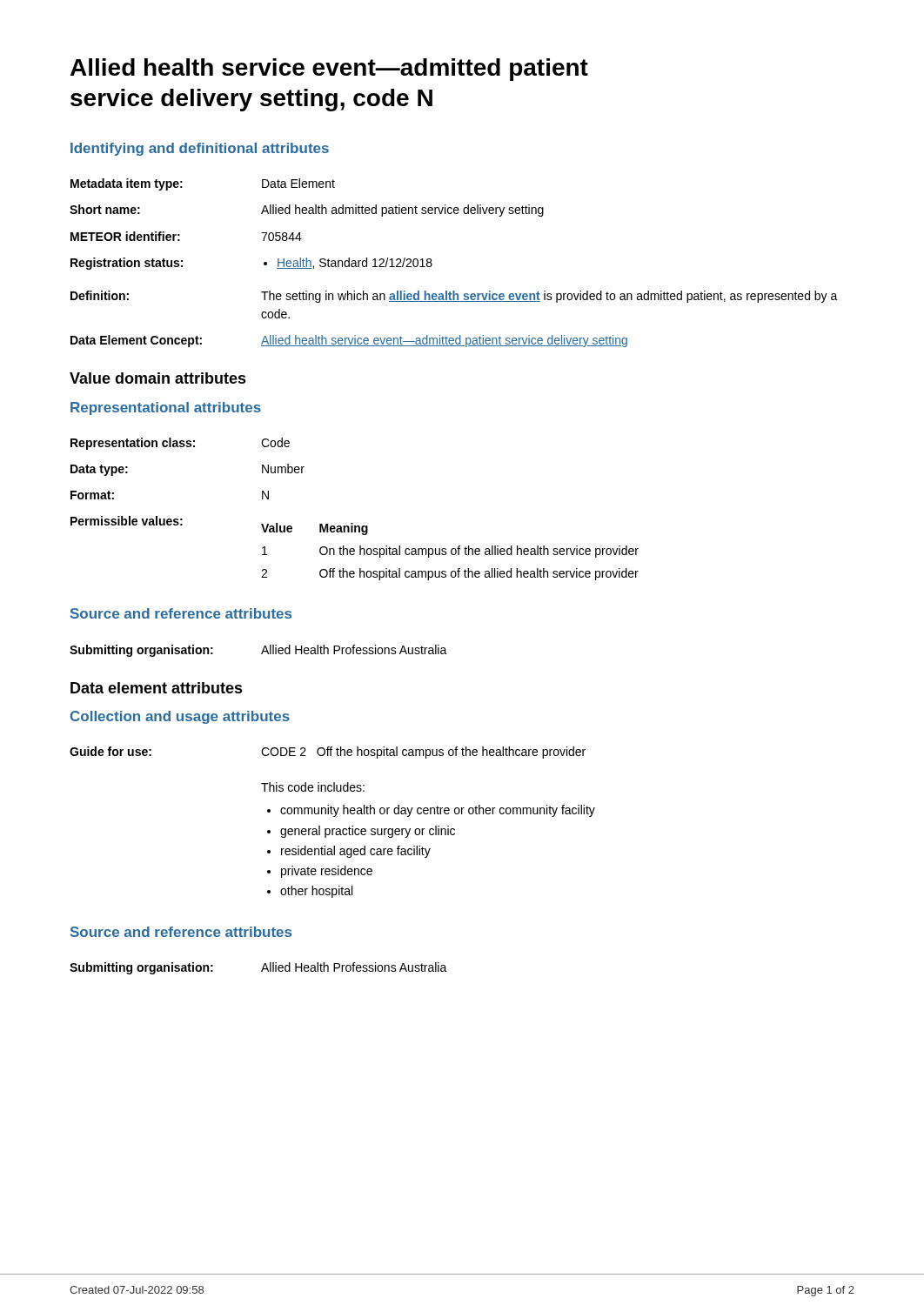This screenshot has width=924, height=1305.
Task: Locate the section header containing "Value domain attributes"
Action: pos(158,378)
